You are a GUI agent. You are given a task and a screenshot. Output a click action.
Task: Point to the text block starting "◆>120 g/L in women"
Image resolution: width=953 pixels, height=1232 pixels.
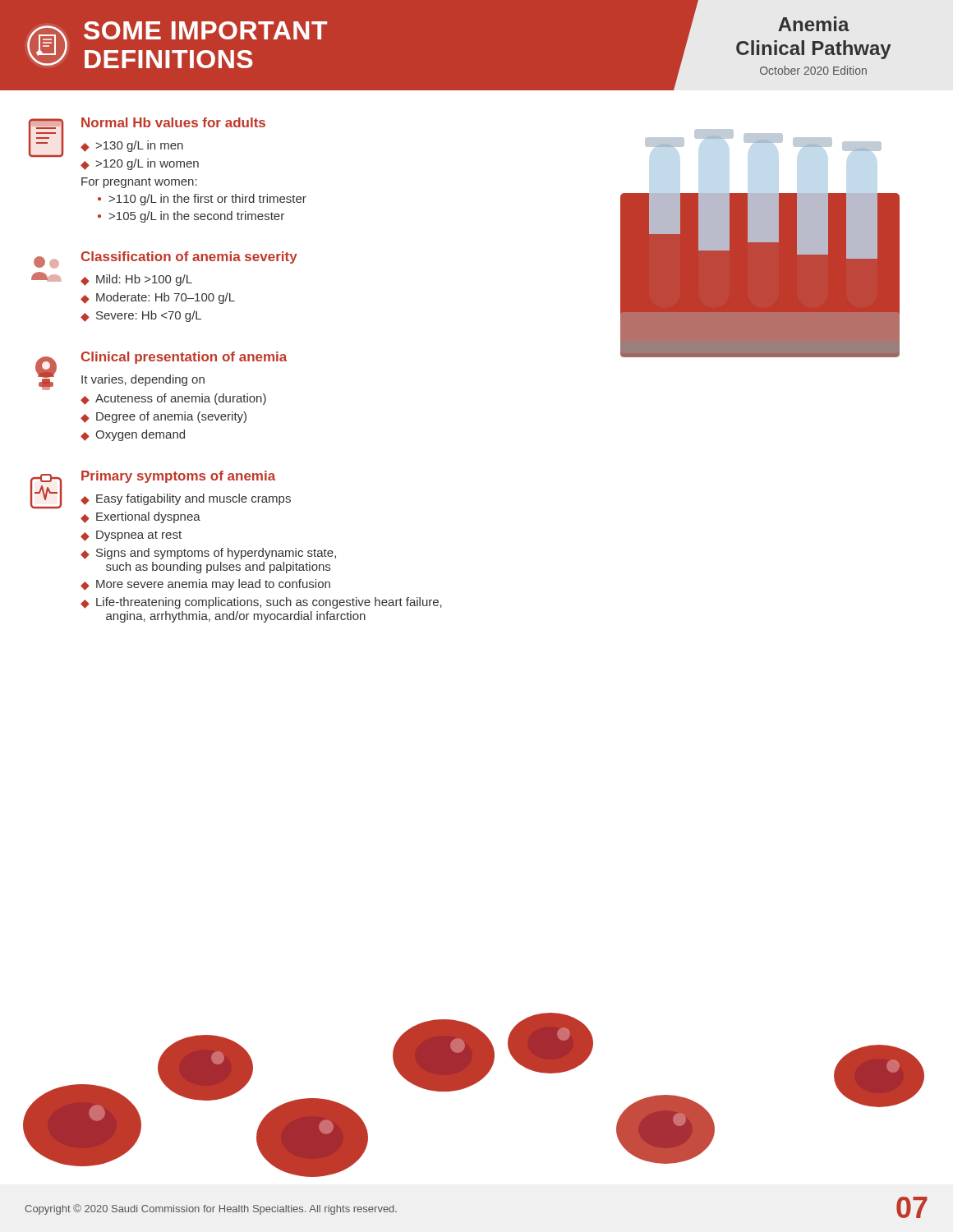[x=140, y=163]
